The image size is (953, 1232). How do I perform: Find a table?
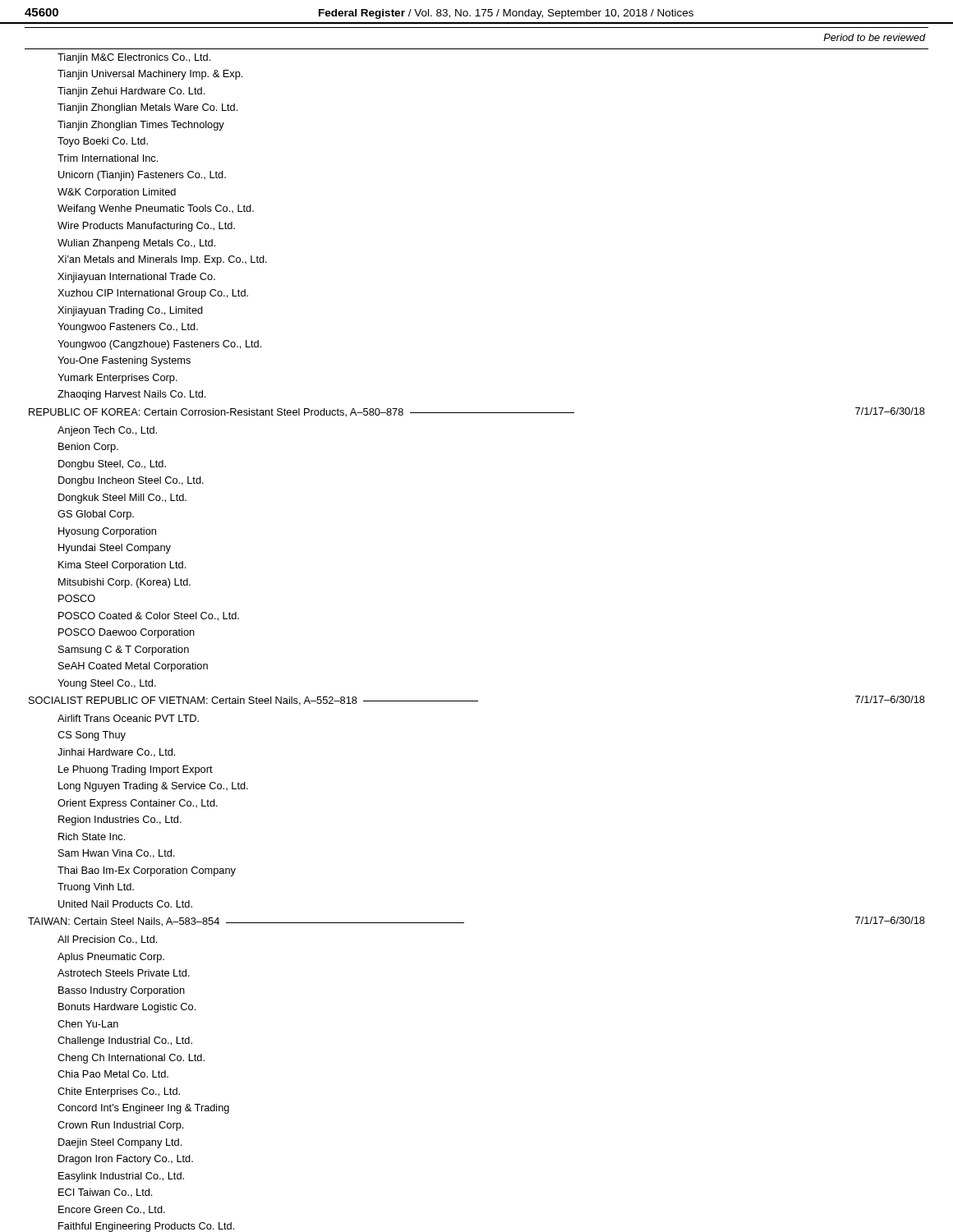476,630
